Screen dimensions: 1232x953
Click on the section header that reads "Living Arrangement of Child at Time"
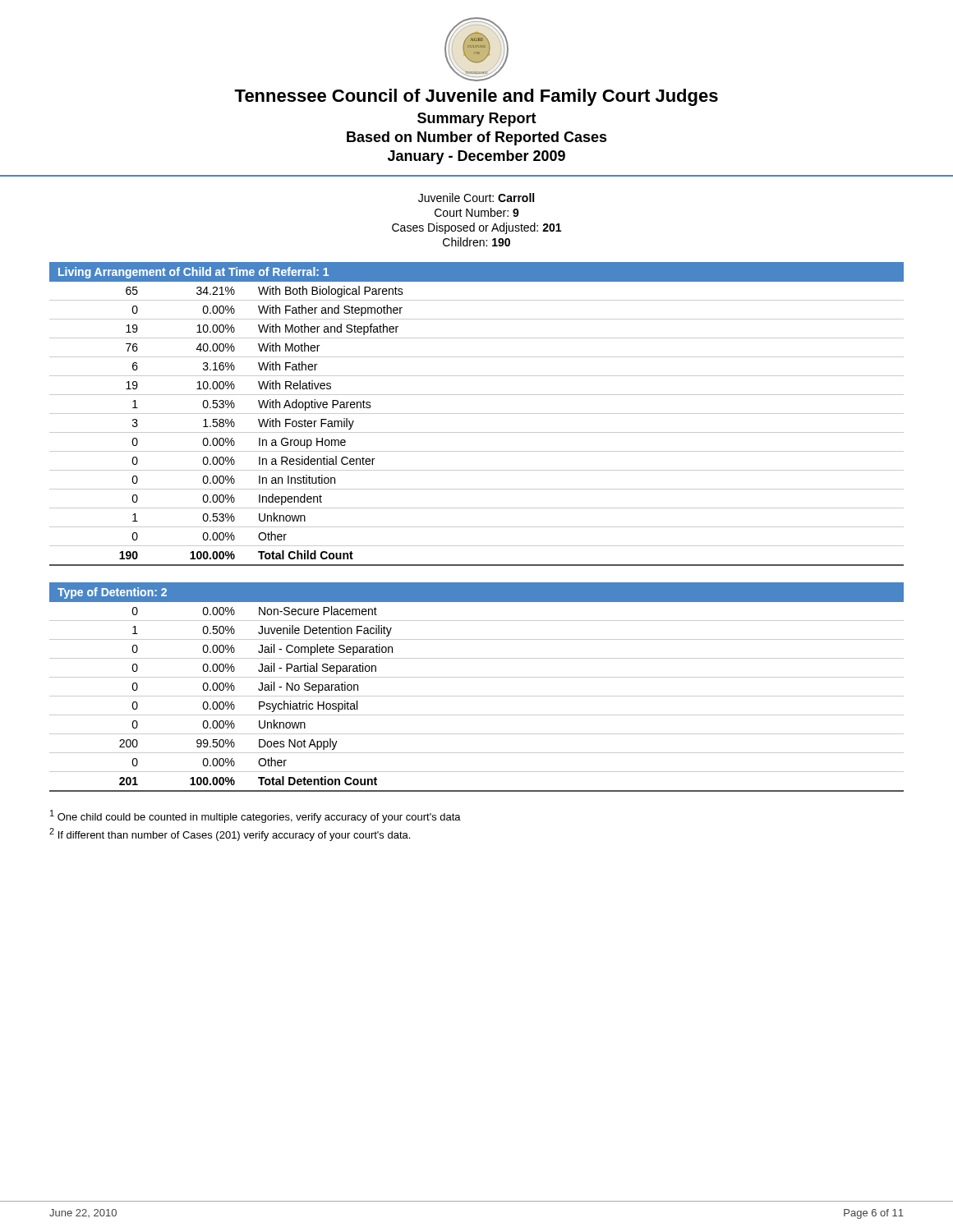point(193,272)
